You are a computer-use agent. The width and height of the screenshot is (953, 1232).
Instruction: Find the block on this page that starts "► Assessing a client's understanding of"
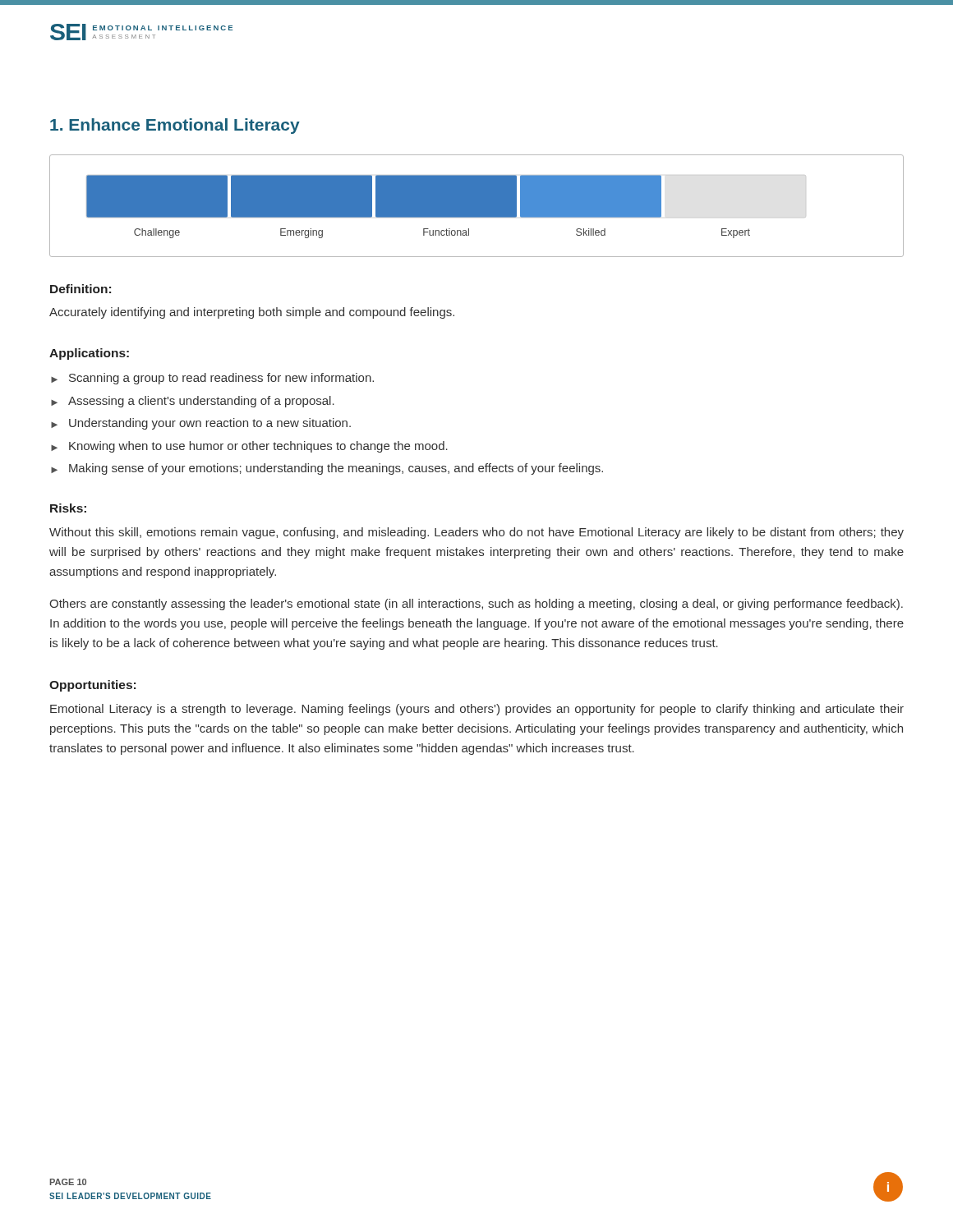click(192, 401)
